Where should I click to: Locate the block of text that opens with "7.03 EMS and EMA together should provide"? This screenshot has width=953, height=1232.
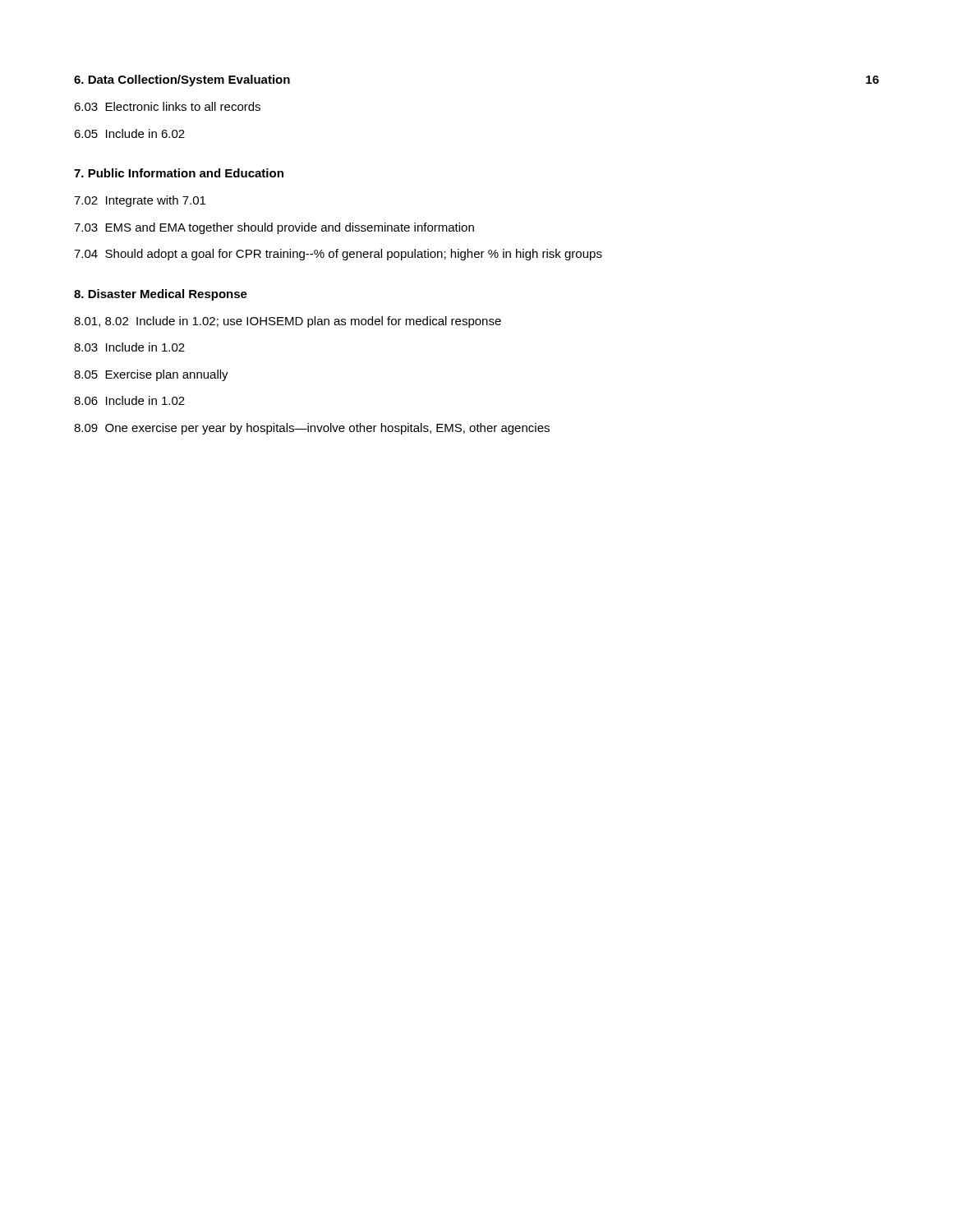[x=274, y=227]
